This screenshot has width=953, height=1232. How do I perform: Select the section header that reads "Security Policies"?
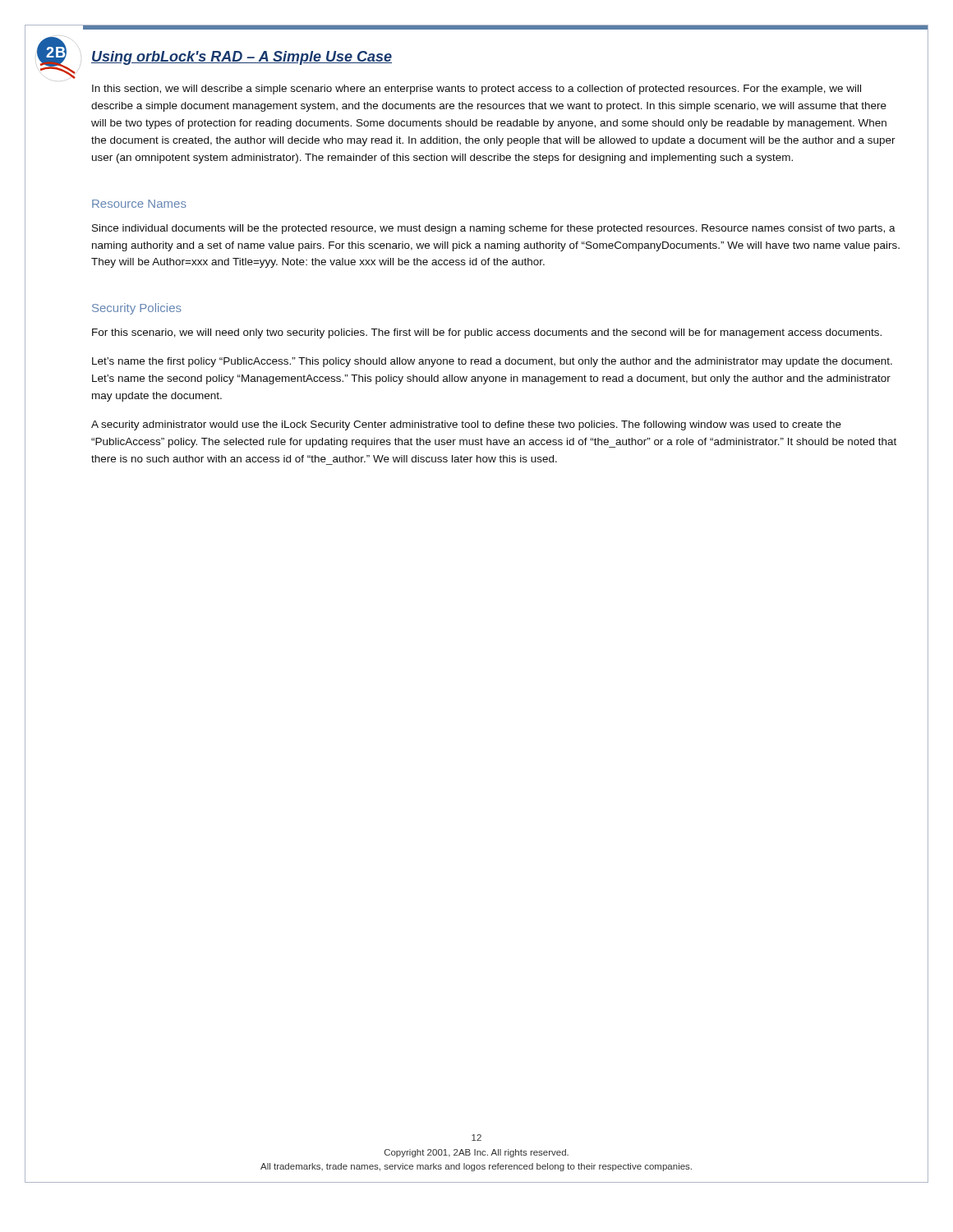pyautogui.click(x=136, y=308)
